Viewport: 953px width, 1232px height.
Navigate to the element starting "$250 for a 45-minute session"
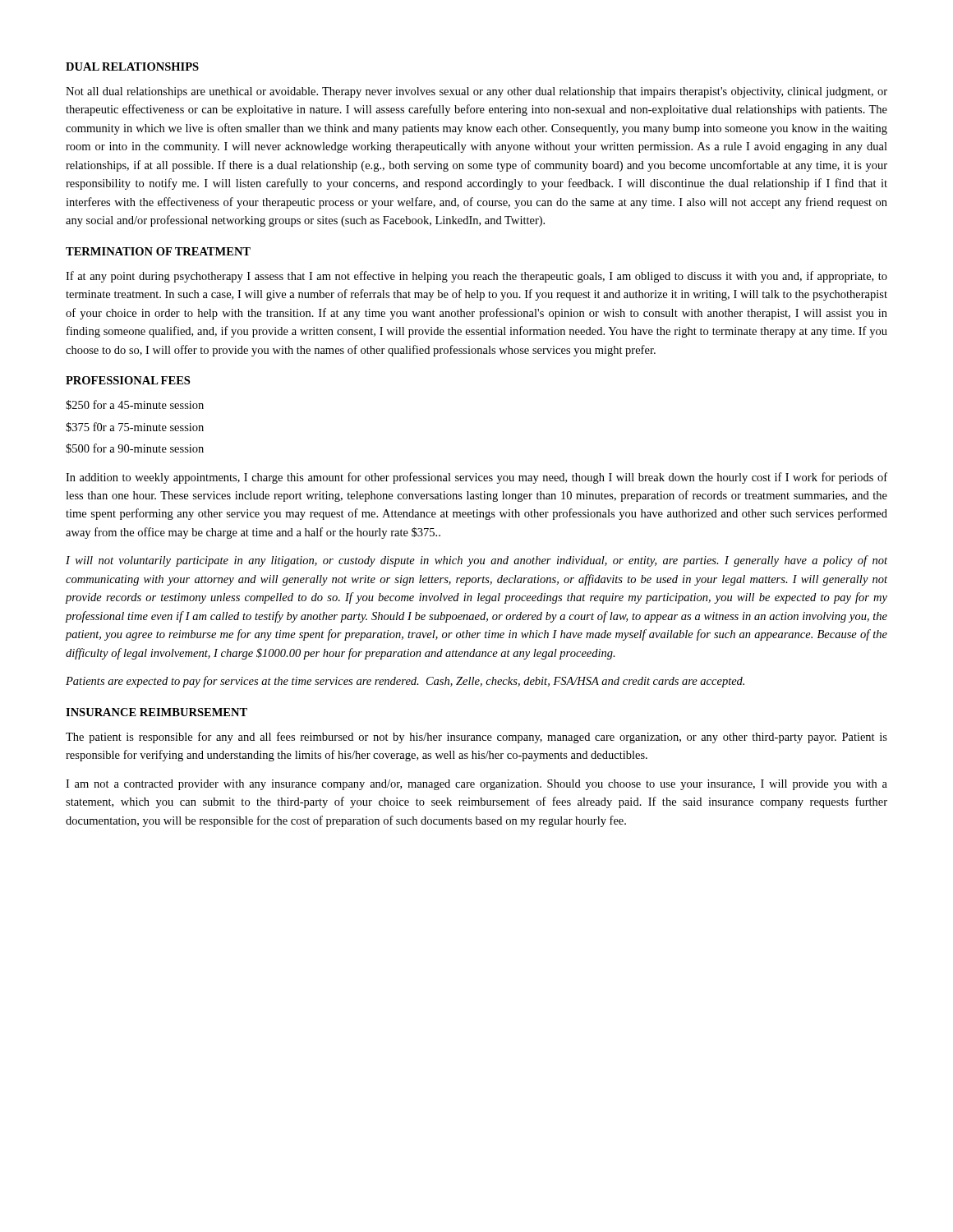tap(135, 405)
